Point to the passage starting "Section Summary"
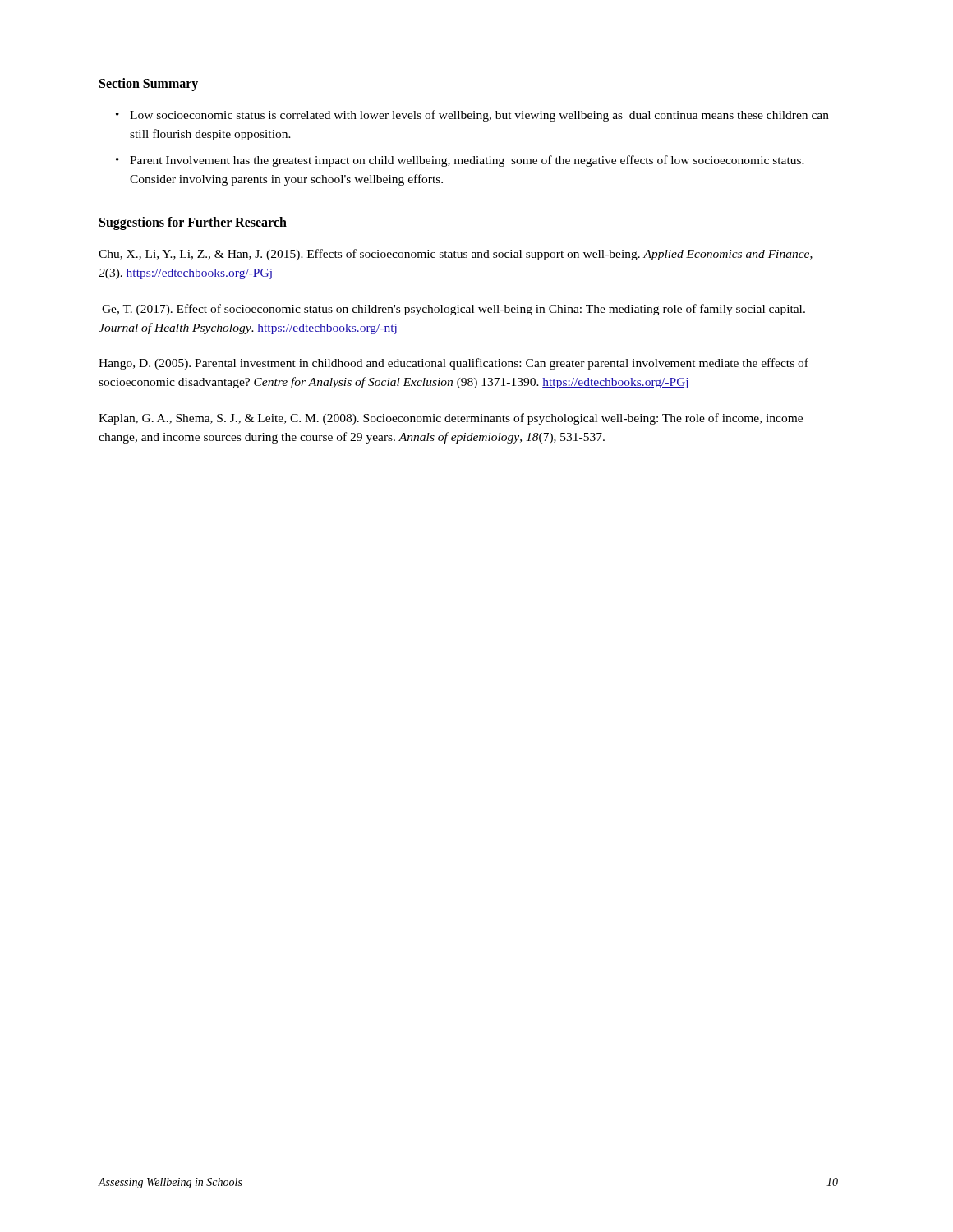The height and width of the screenshot is (1232, 953). point(148,83)
